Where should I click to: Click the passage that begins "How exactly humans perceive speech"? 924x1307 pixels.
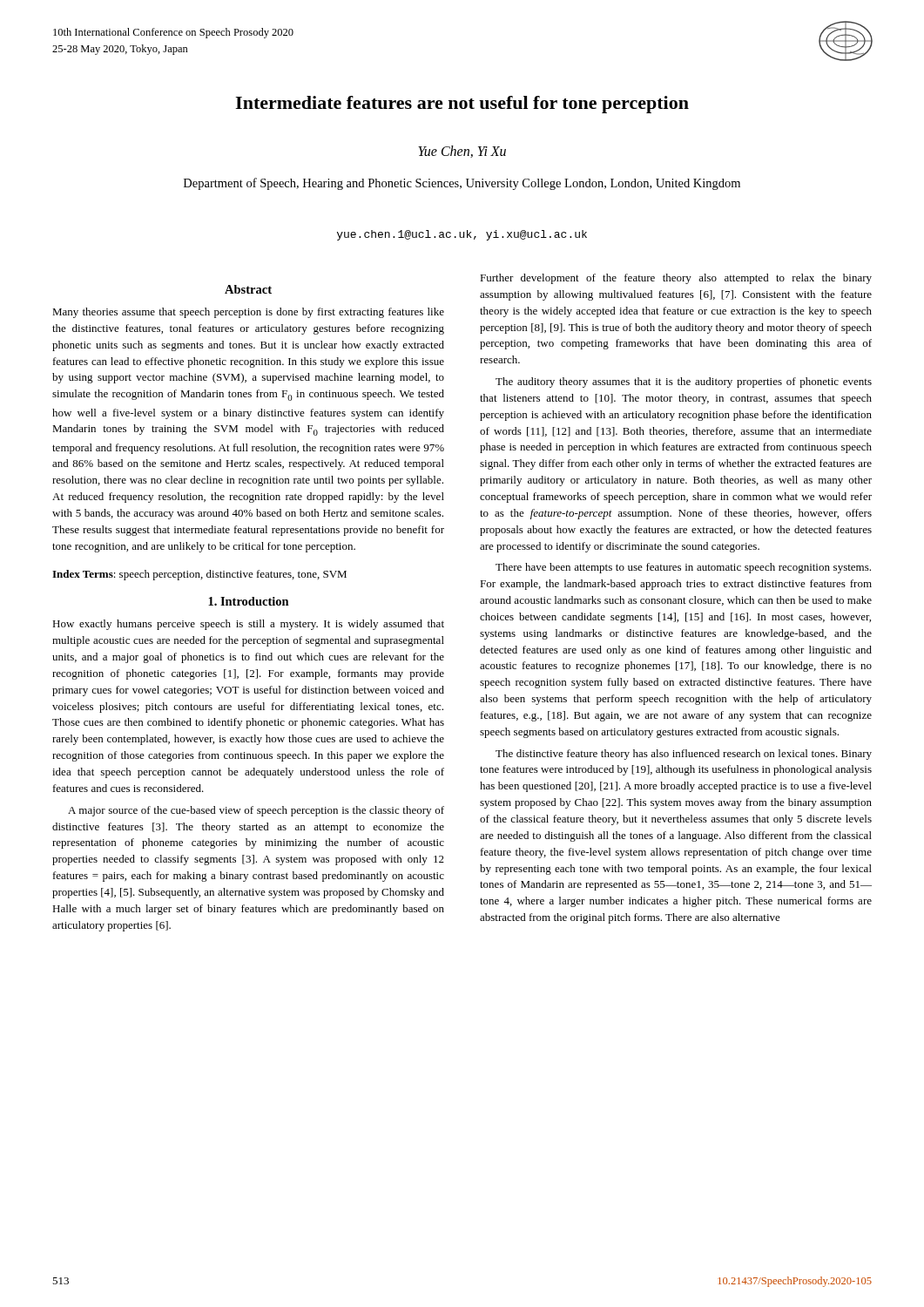[248, 775]
